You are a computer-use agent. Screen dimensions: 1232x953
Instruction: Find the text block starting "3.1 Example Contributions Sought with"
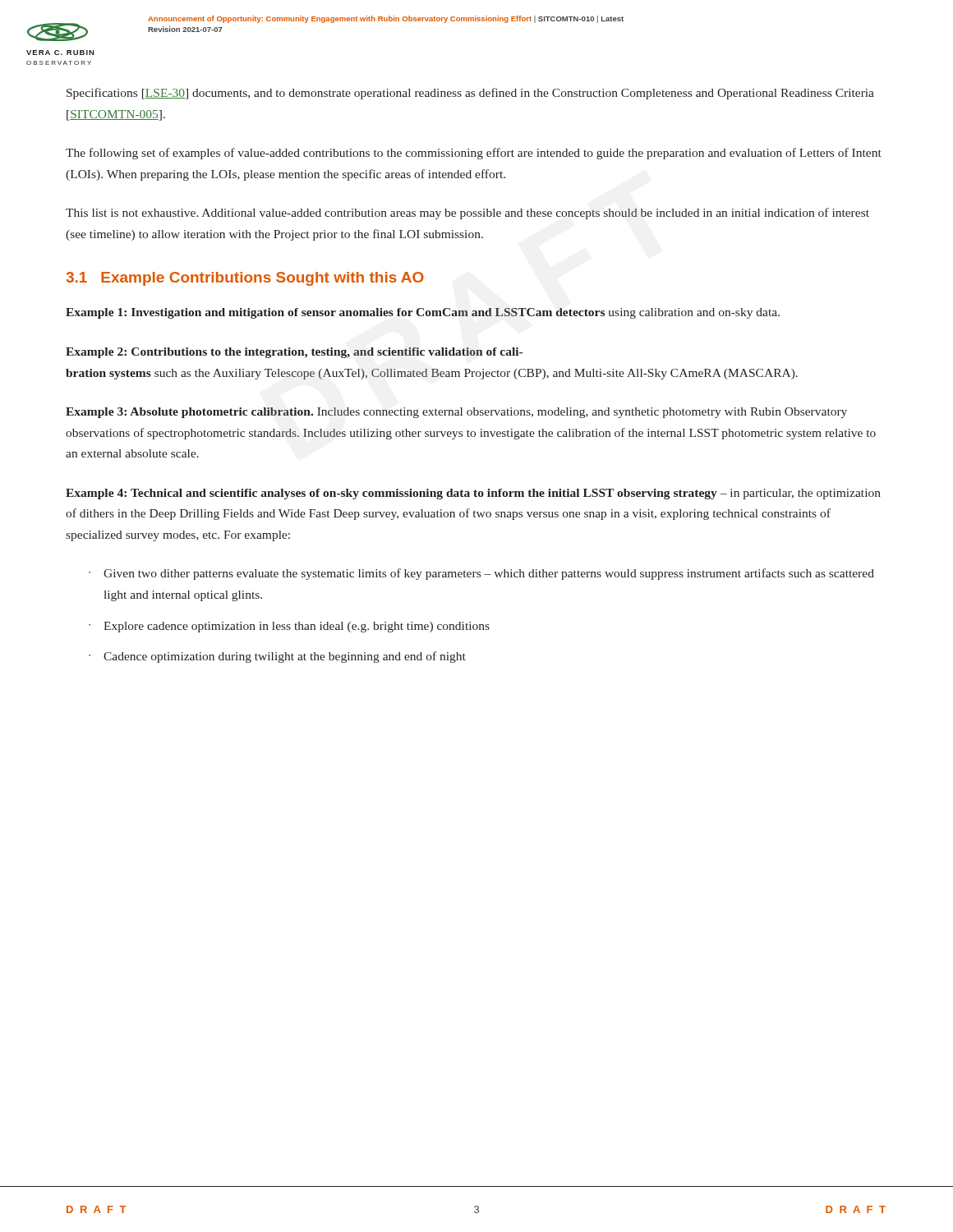pyautogui.click(x=245, y=277)
